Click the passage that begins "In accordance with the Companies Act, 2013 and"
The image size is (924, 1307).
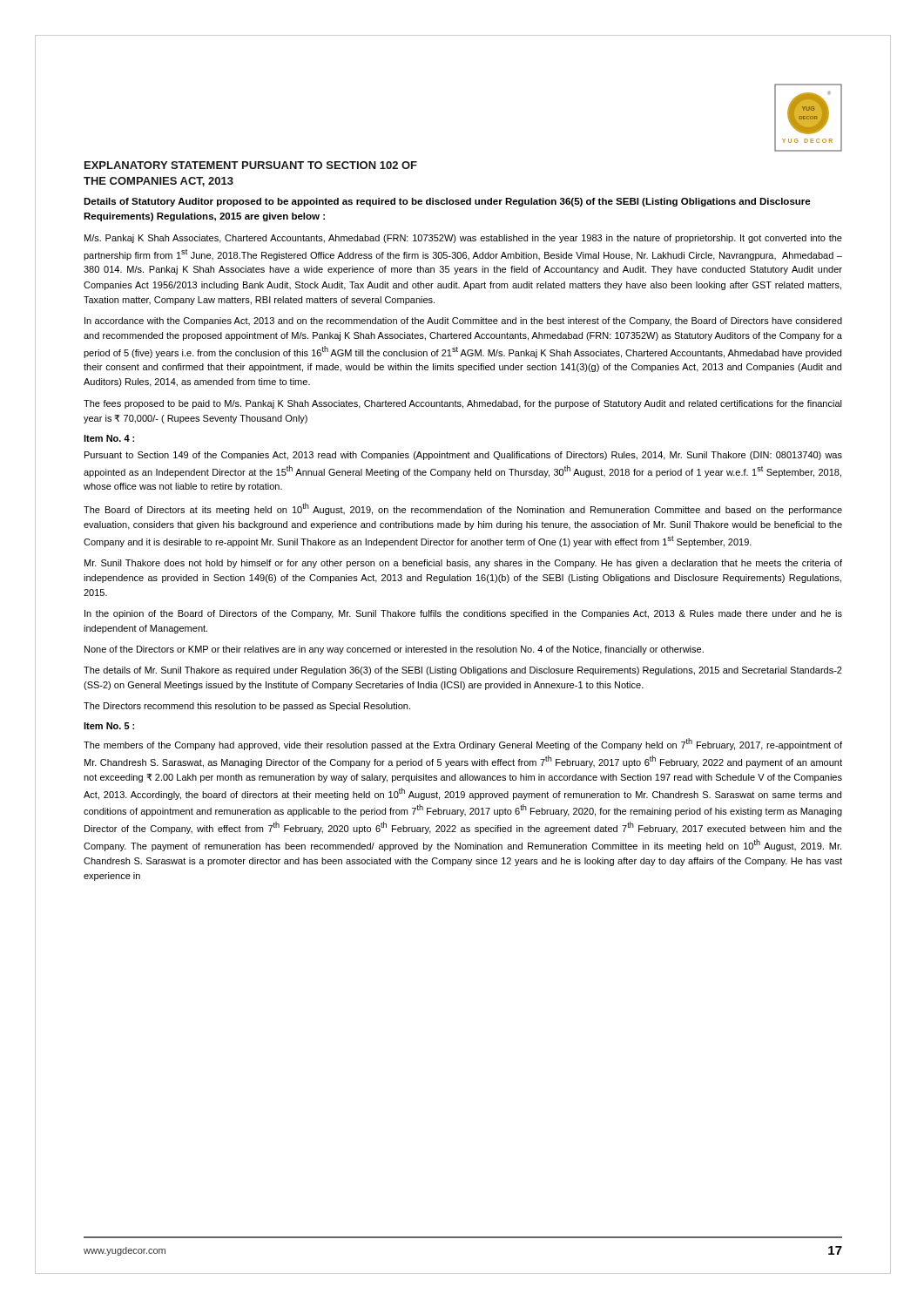coord(463,351)
